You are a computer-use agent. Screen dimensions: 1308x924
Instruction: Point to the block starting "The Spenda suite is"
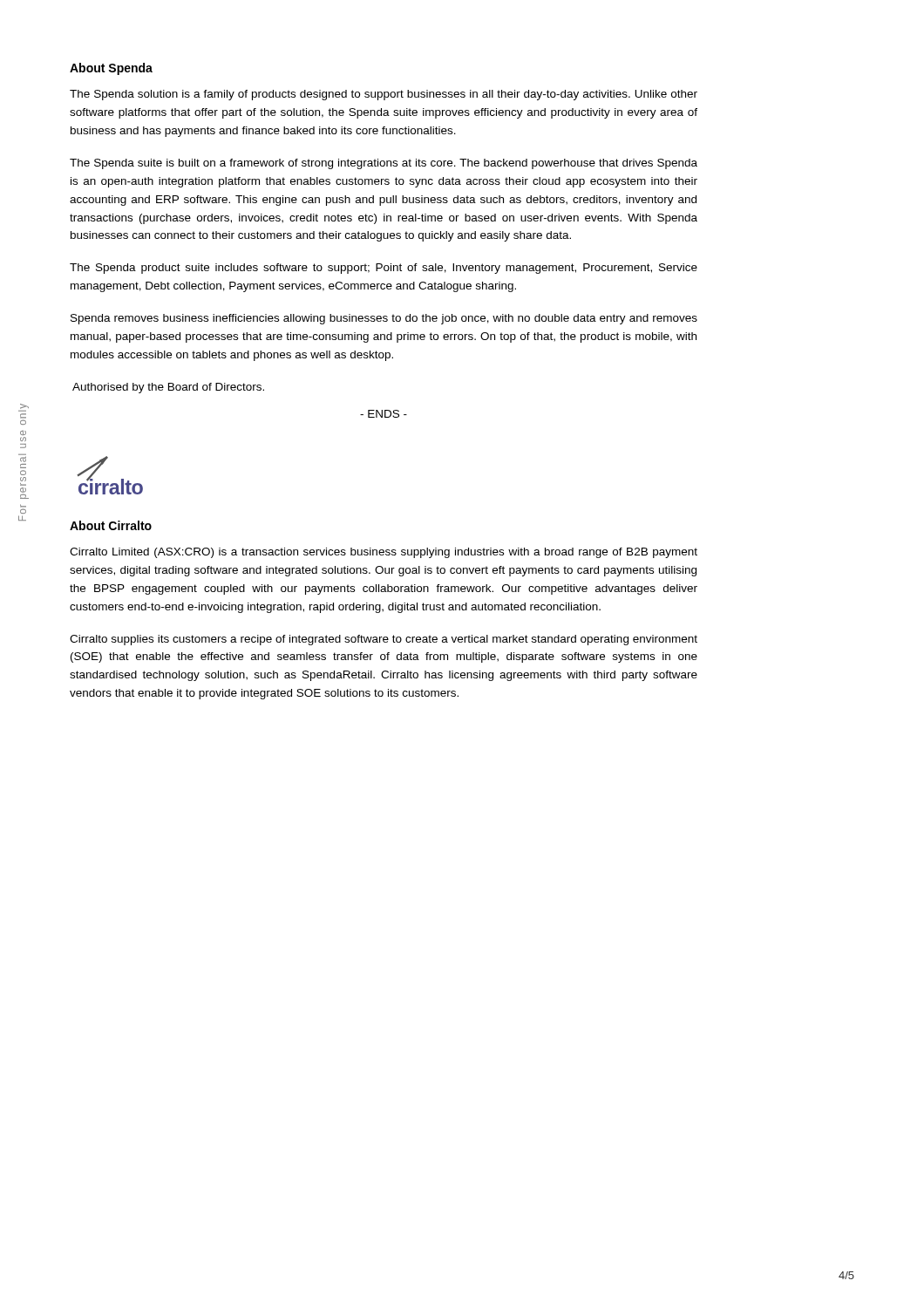click(384, 199)
